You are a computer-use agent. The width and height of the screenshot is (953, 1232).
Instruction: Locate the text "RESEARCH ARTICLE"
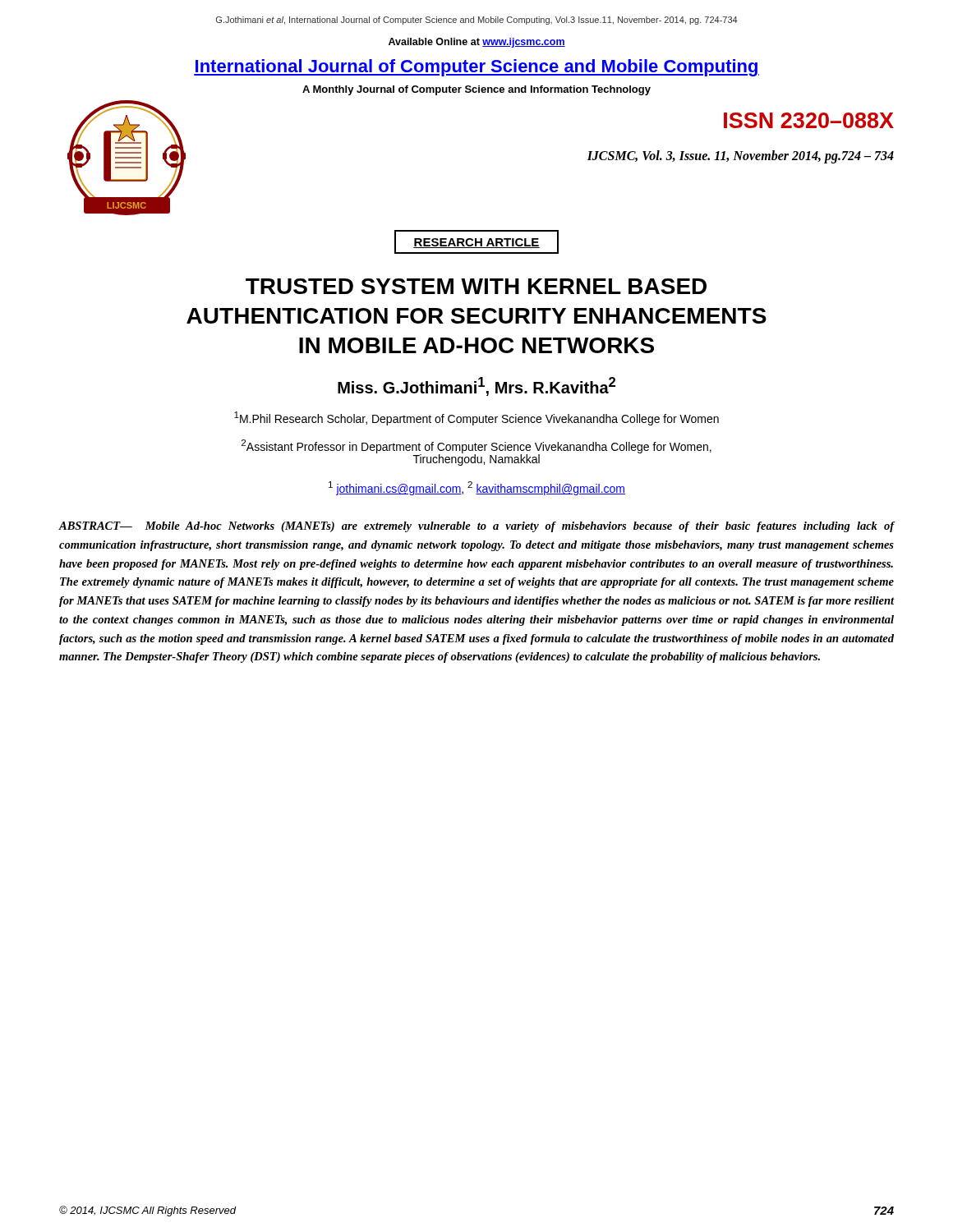pos(476,242)
